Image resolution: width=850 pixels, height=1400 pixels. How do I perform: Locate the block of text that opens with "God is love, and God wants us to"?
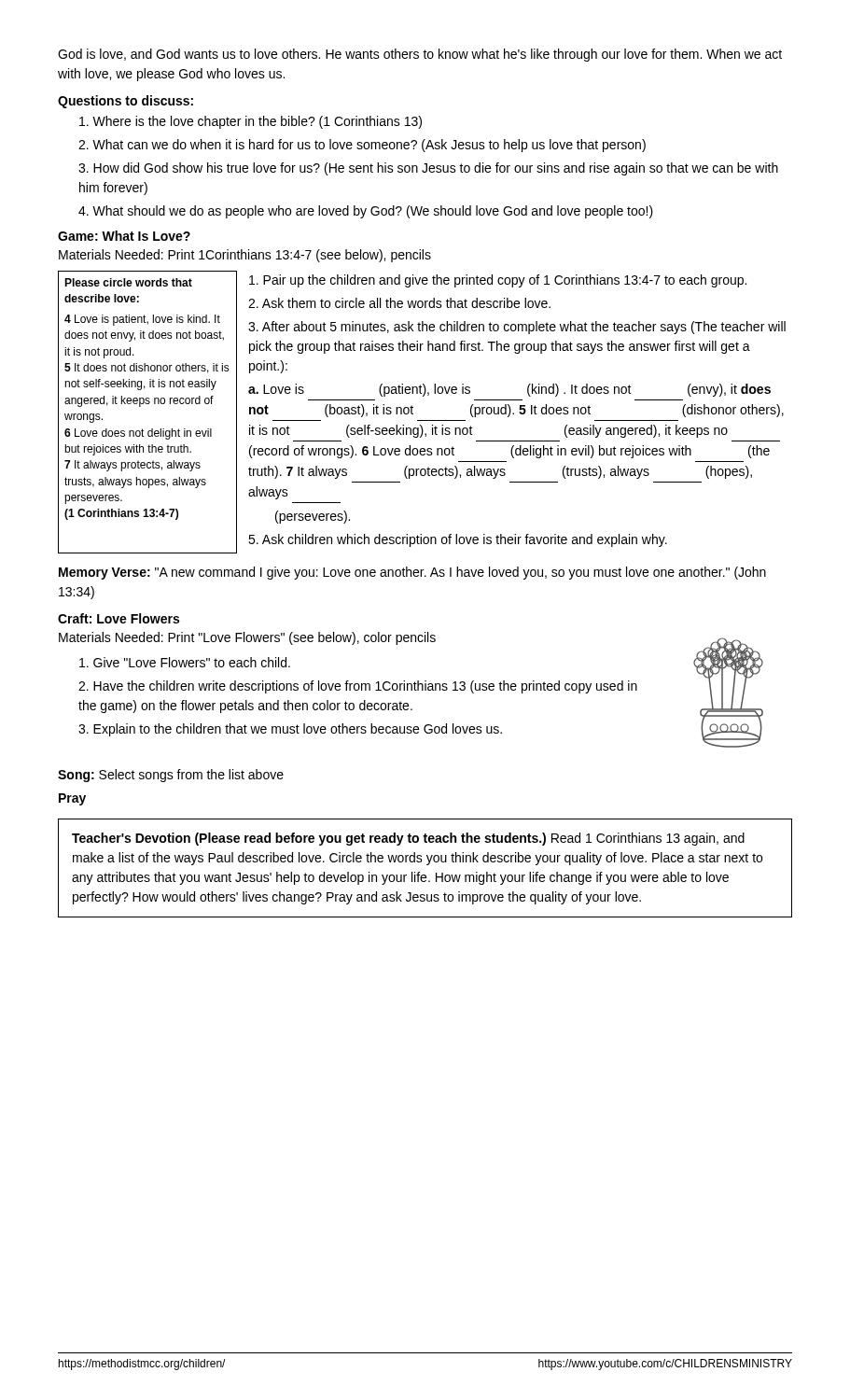[x=420, y=64]
